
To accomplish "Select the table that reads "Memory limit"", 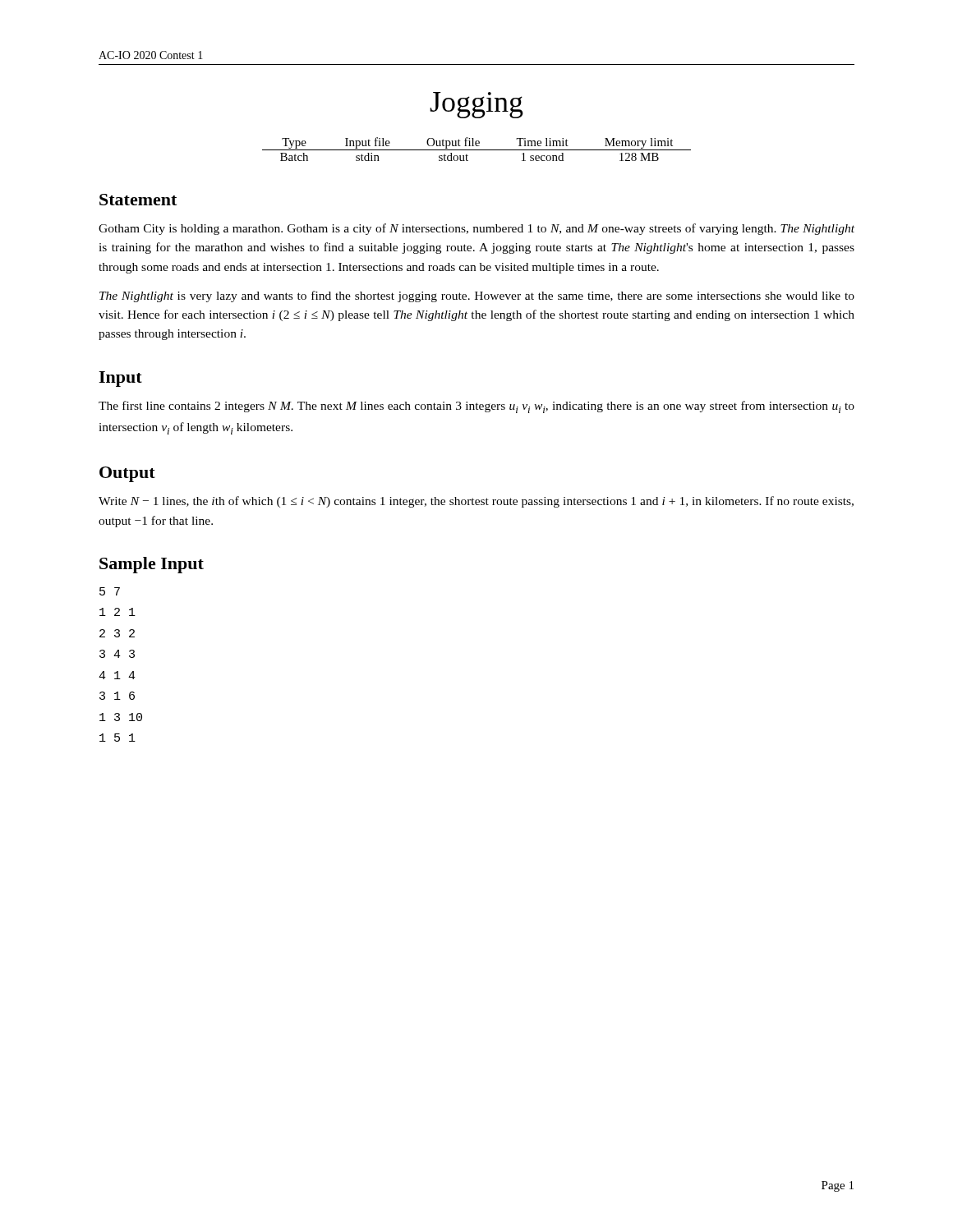I will tap(476, 150).
